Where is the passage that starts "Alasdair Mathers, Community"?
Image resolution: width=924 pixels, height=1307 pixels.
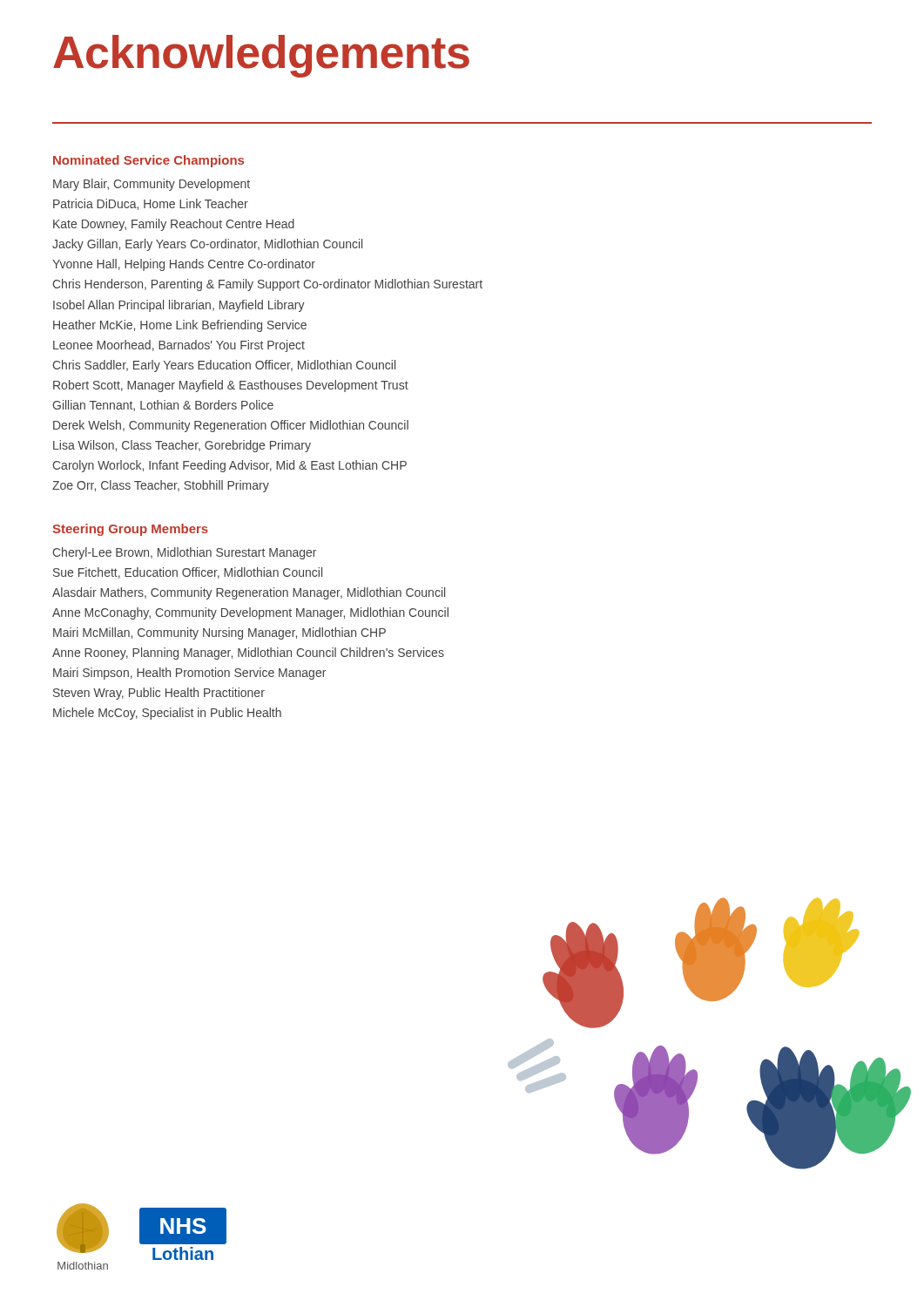click(249, 593)
